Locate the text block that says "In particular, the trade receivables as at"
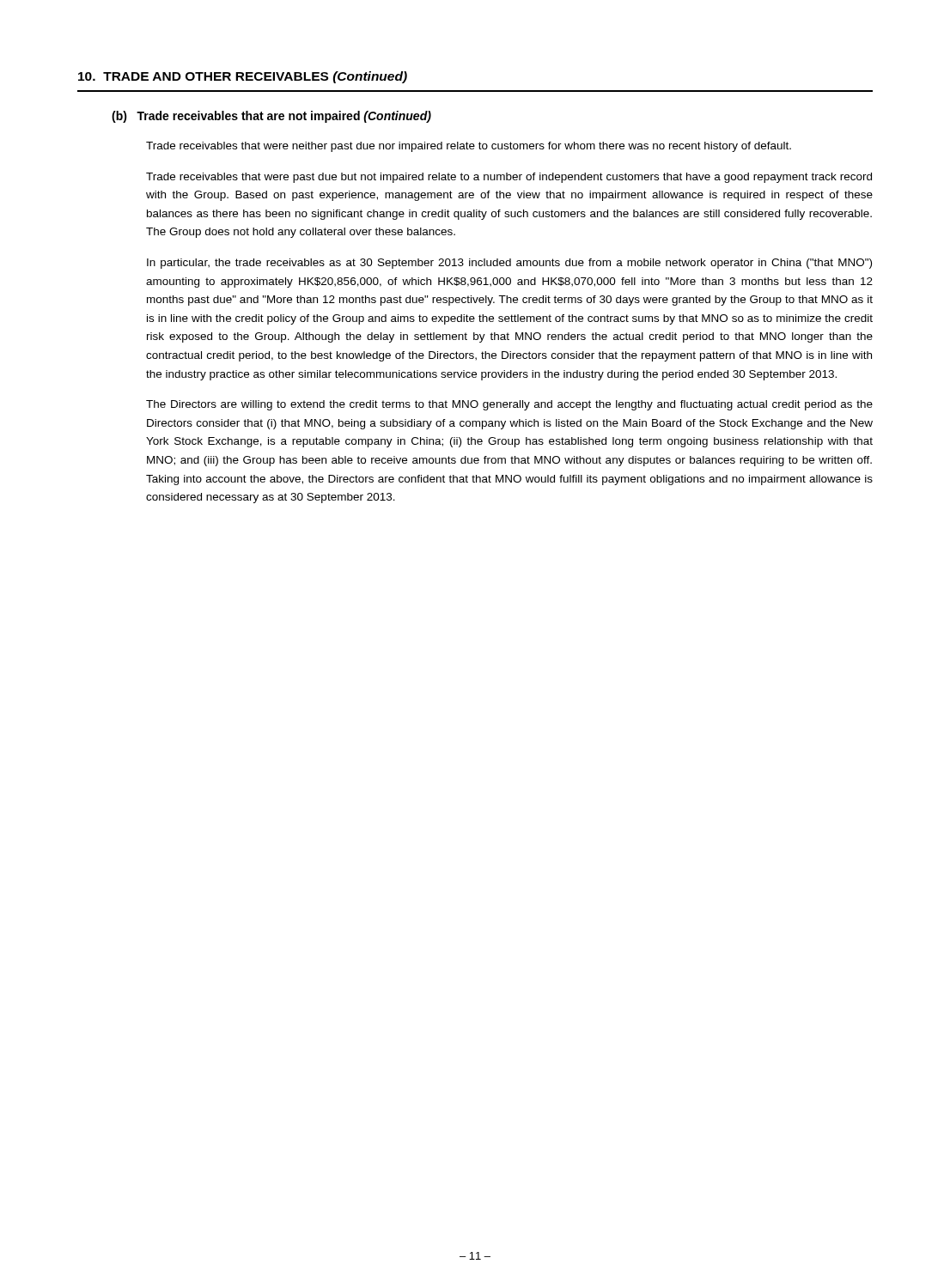The image size is (950, 1288). coord(509,318)
